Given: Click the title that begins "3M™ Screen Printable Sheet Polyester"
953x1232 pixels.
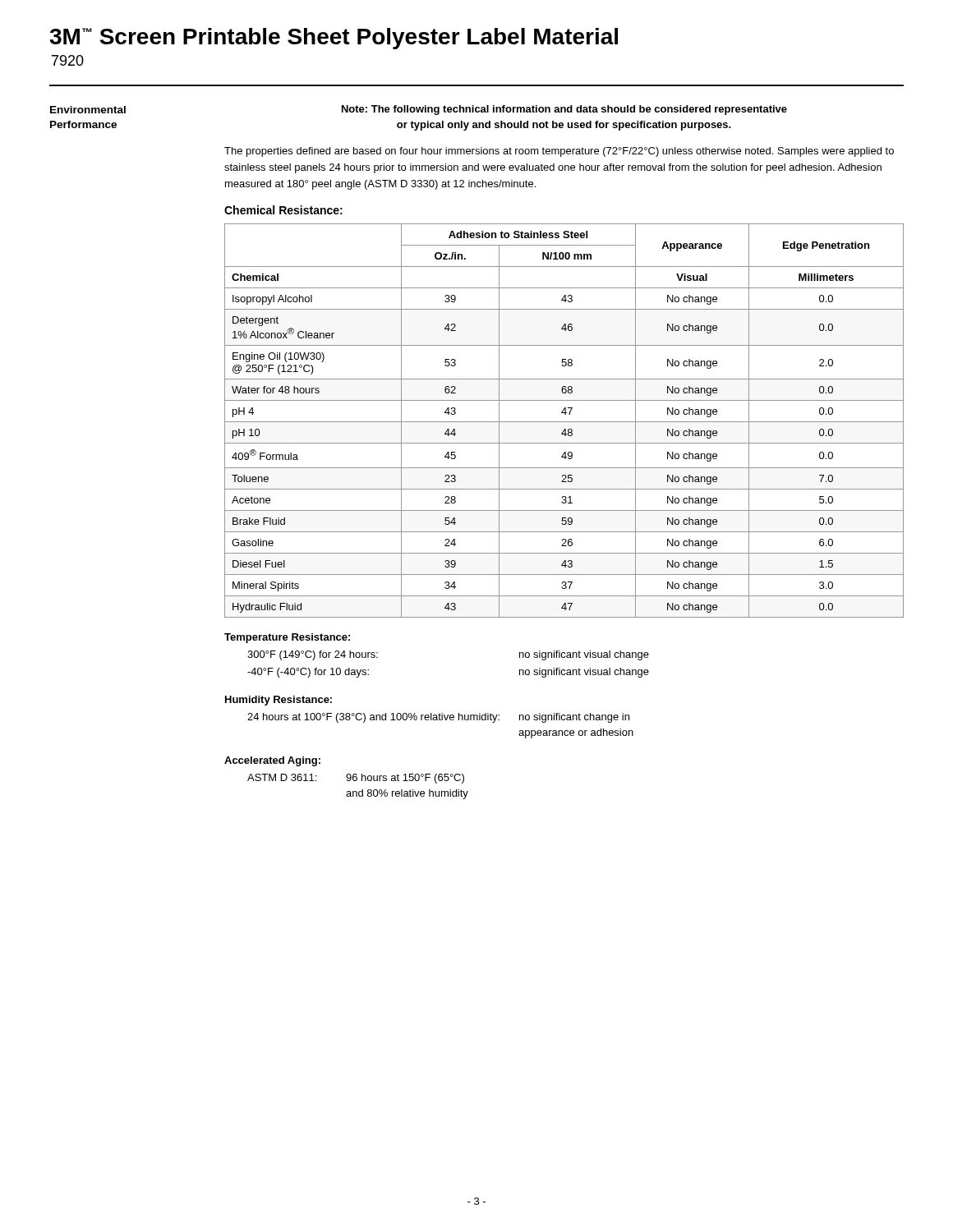Looking at the screenshot, I should click(334, 46).
